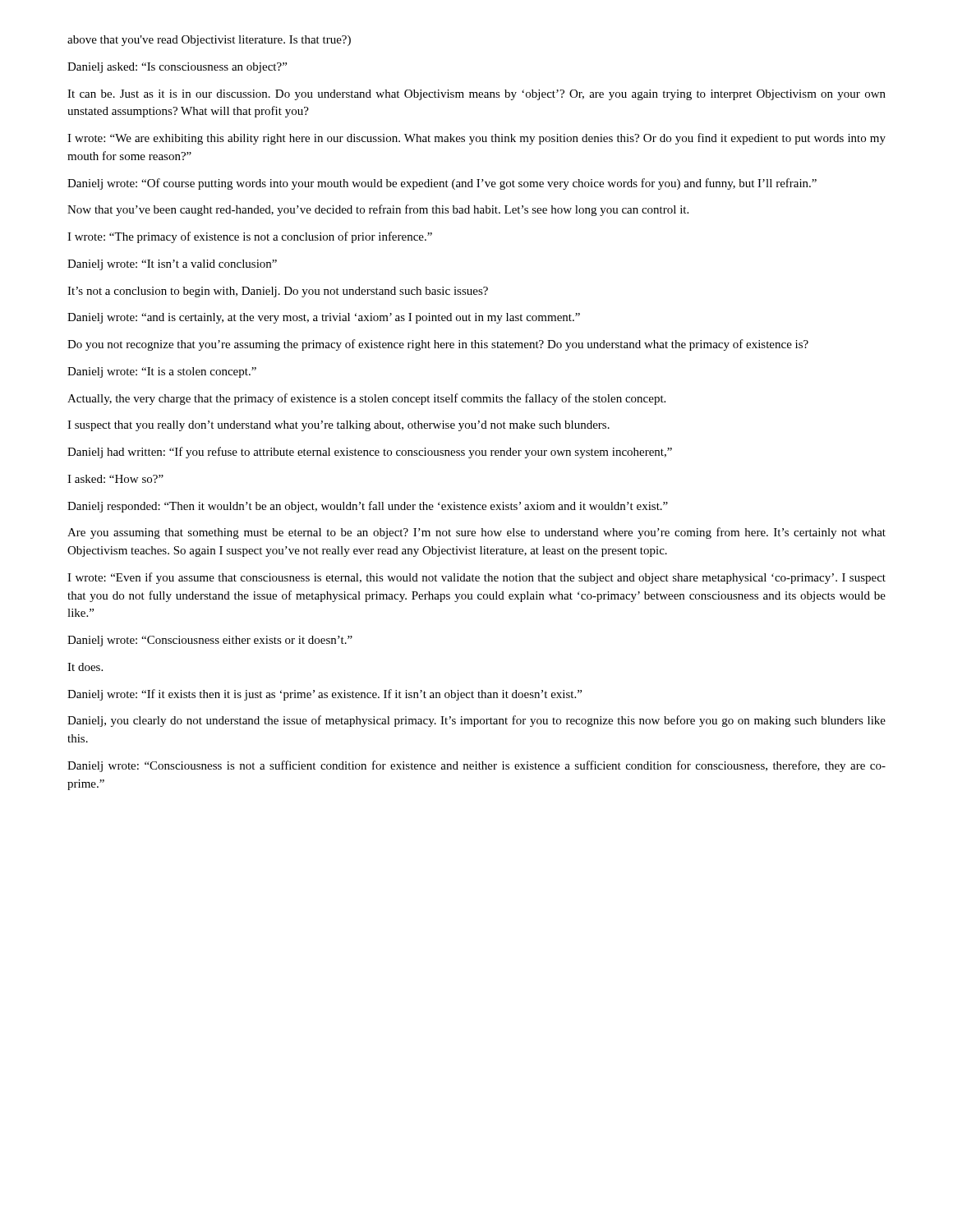
Task: Select the text starting "It does."
Action: tap(86, 667)
